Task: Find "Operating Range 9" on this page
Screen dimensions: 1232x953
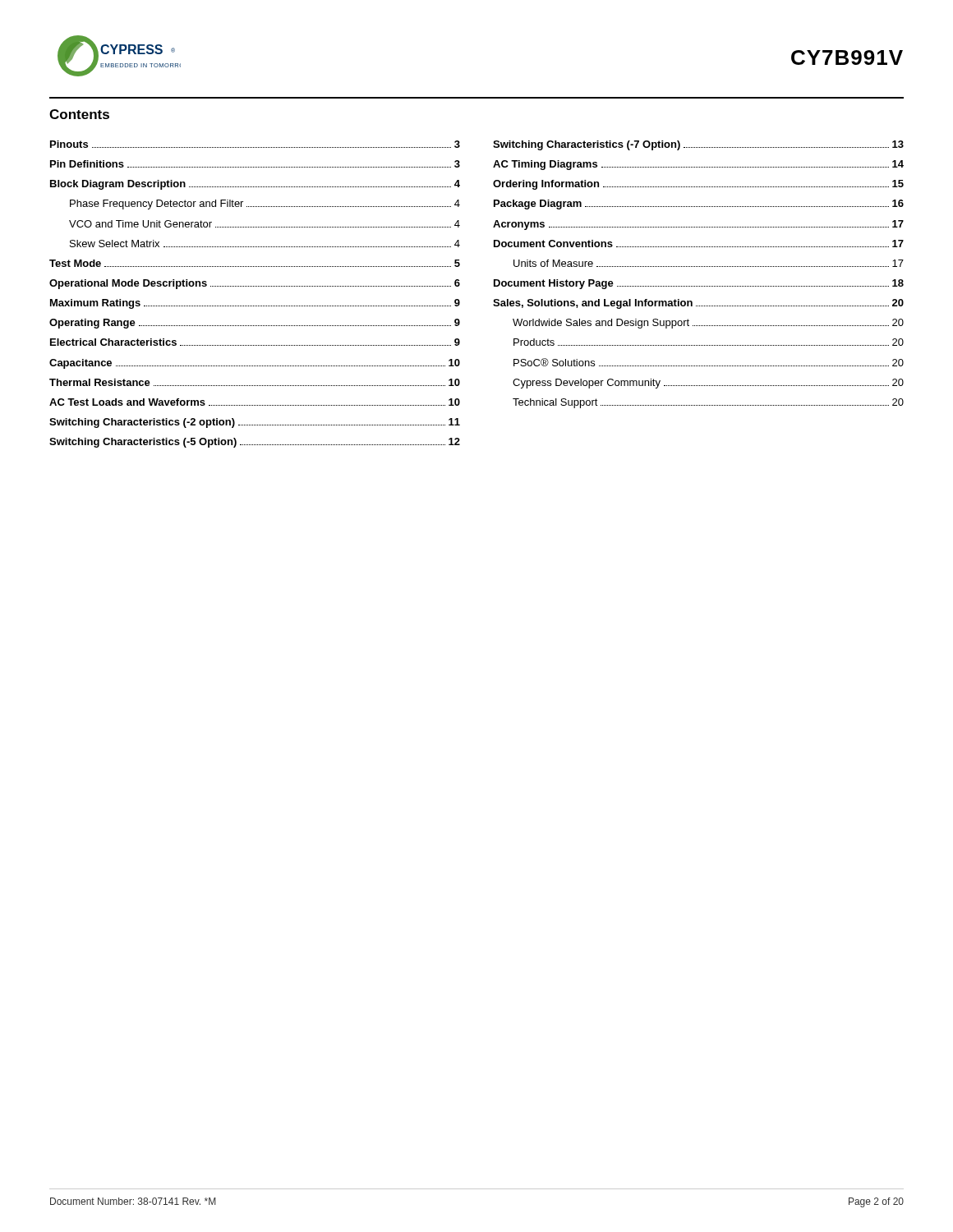Action: coord(255,323)
